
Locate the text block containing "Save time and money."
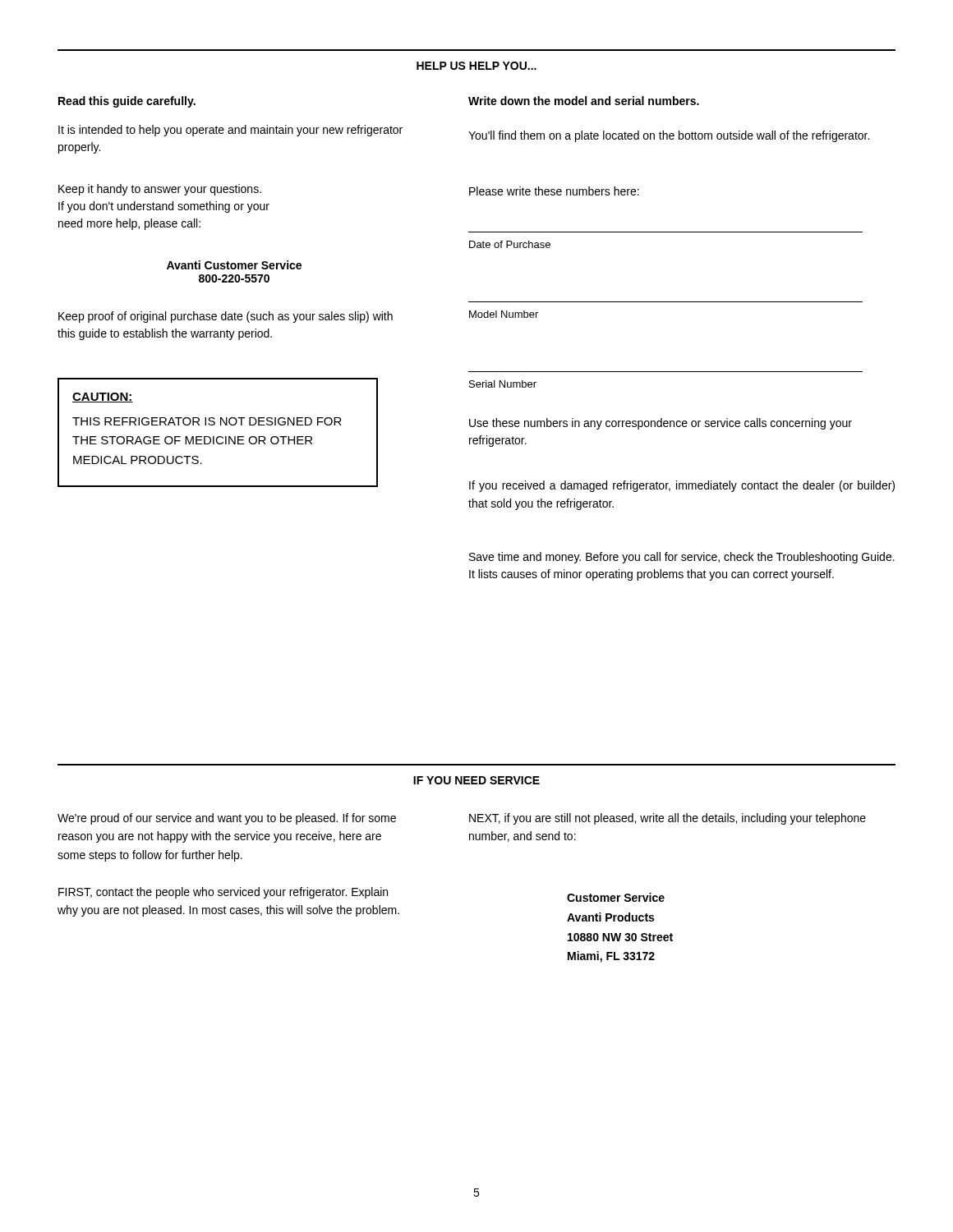pyautogui.click(x=682, y=565)
